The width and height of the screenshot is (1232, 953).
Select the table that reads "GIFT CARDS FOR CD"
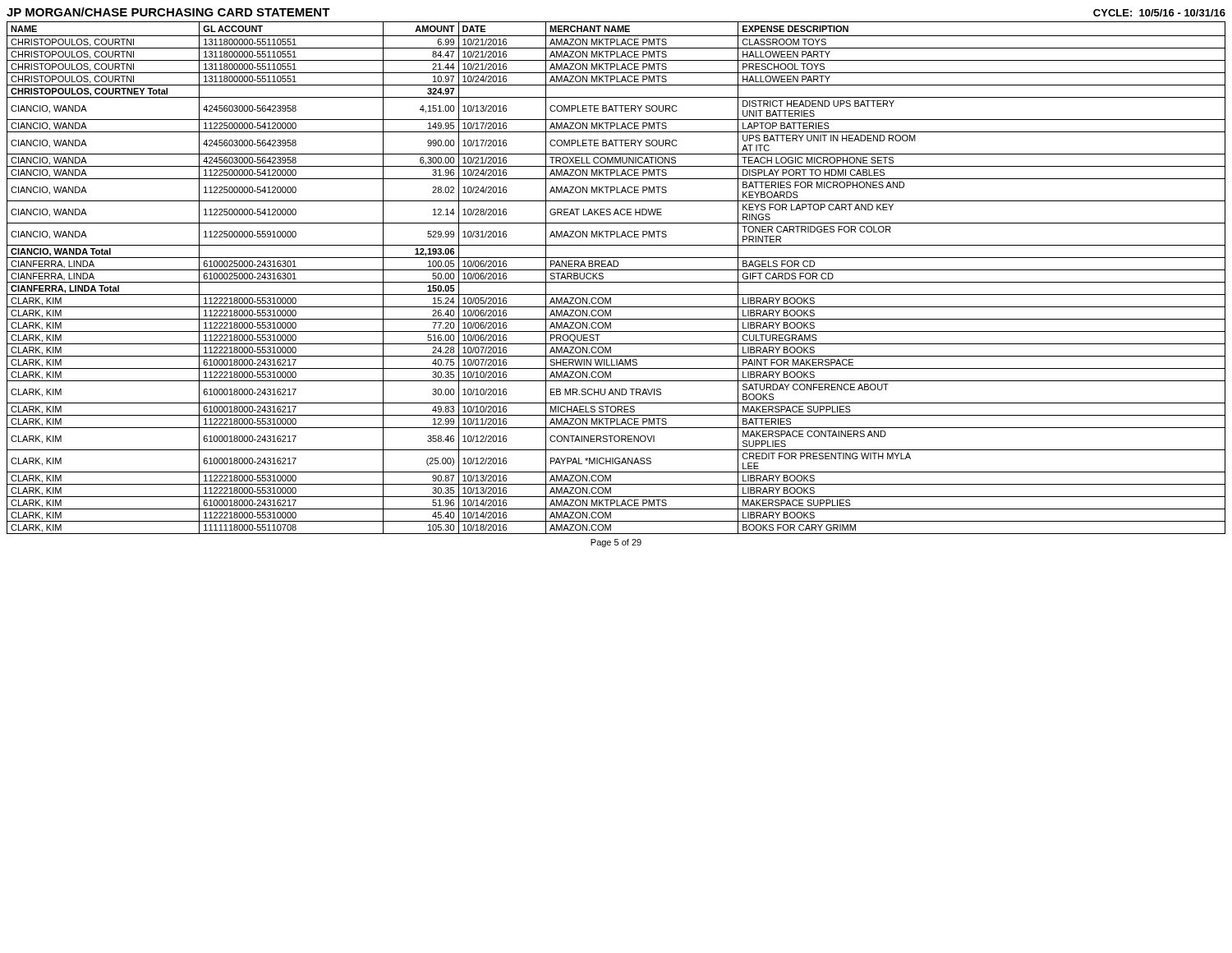click(x=616, y=278)
